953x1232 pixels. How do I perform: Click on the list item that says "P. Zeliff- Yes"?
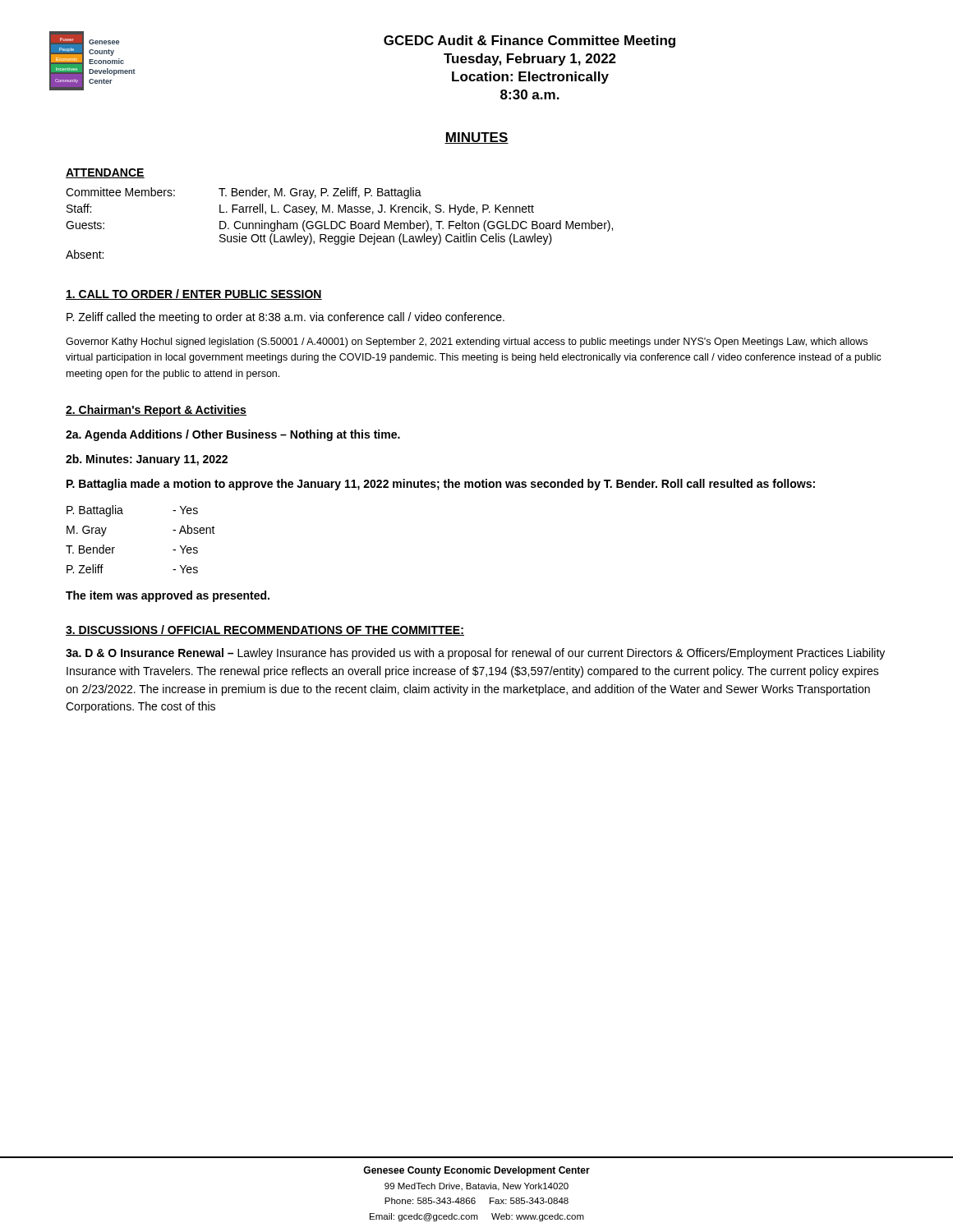86,569
